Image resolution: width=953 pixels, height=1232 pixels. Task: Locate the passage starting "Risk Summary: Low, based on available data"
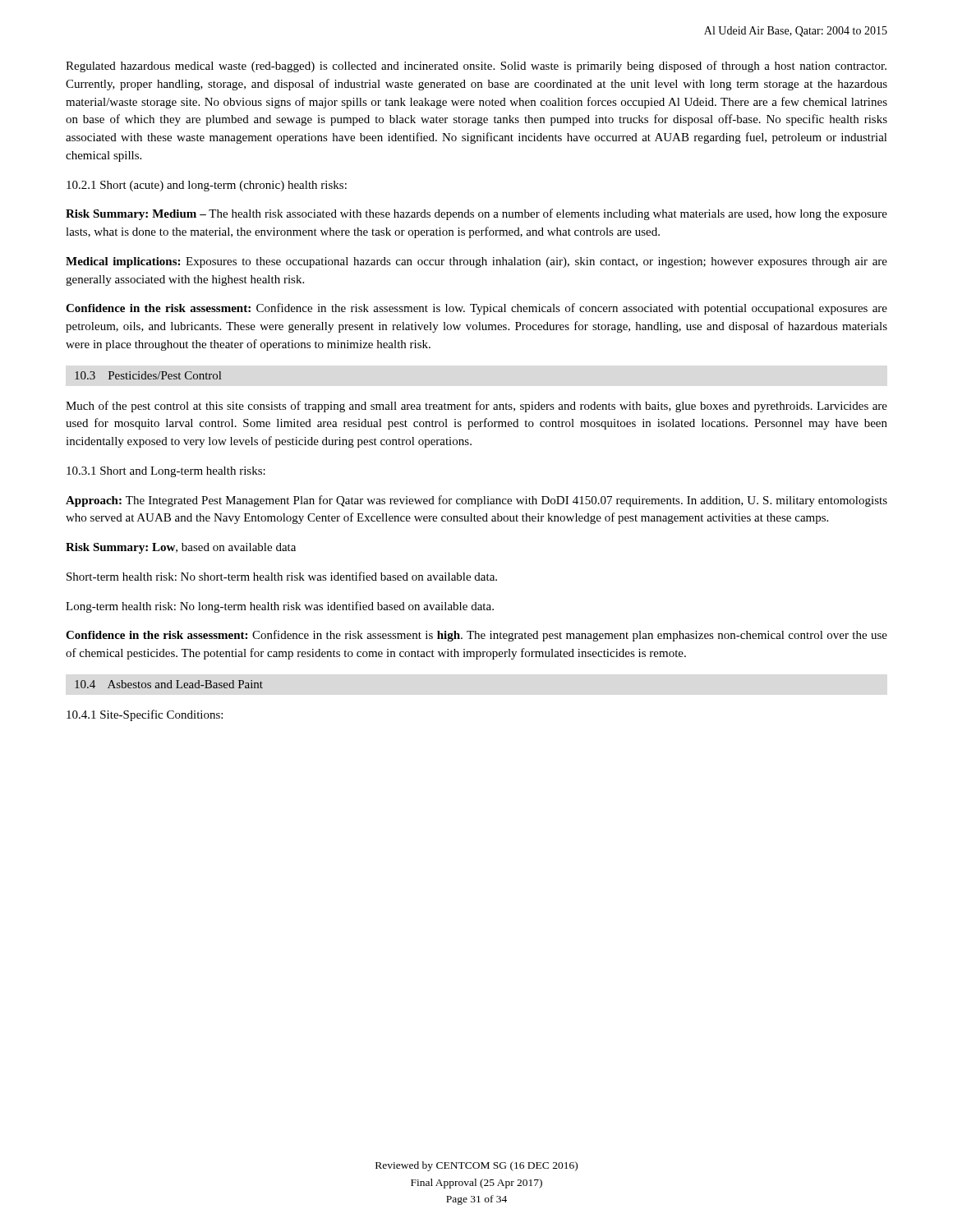coord(181,547)
